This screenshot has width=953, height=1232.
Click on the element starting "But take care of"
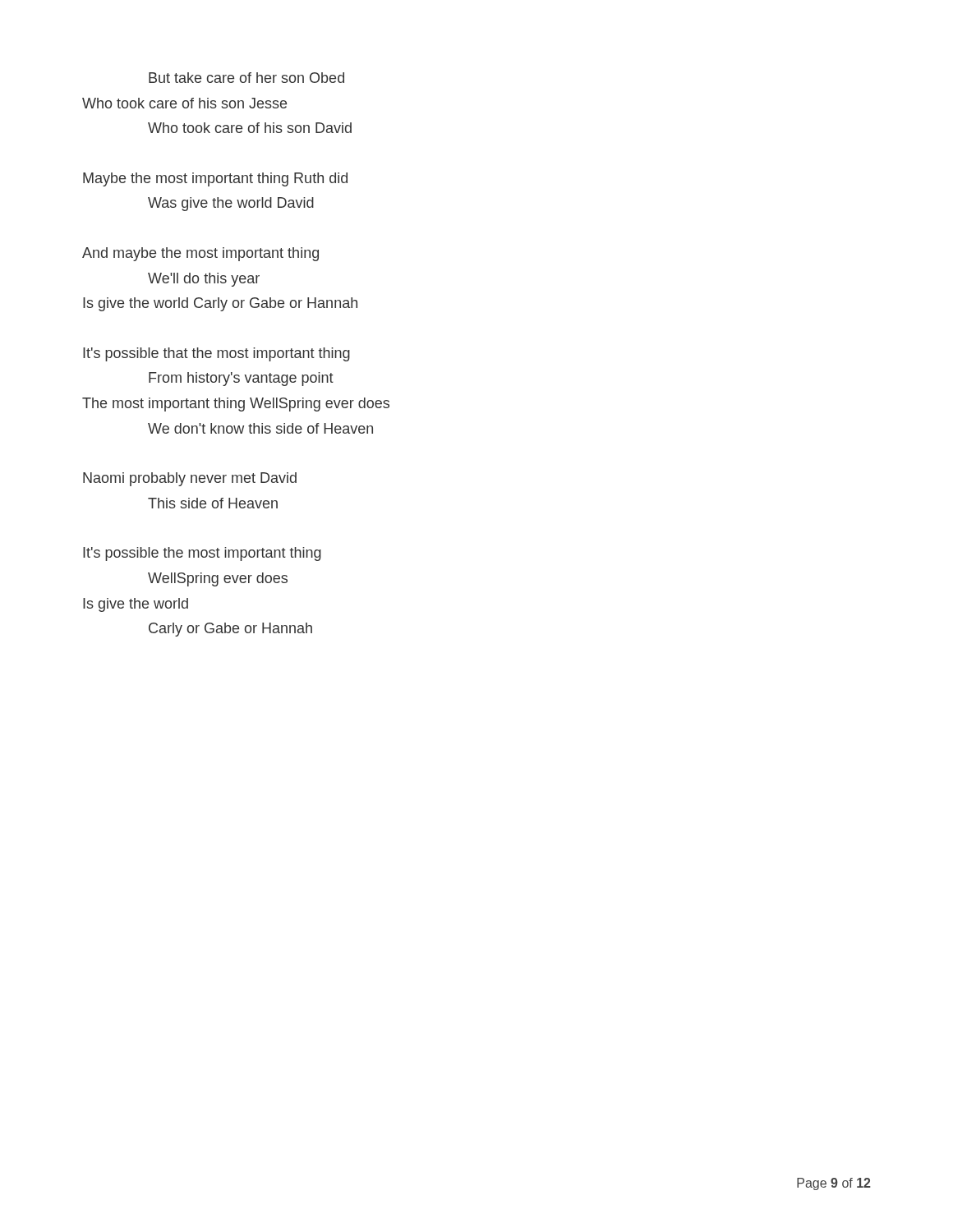coord(246,78)
